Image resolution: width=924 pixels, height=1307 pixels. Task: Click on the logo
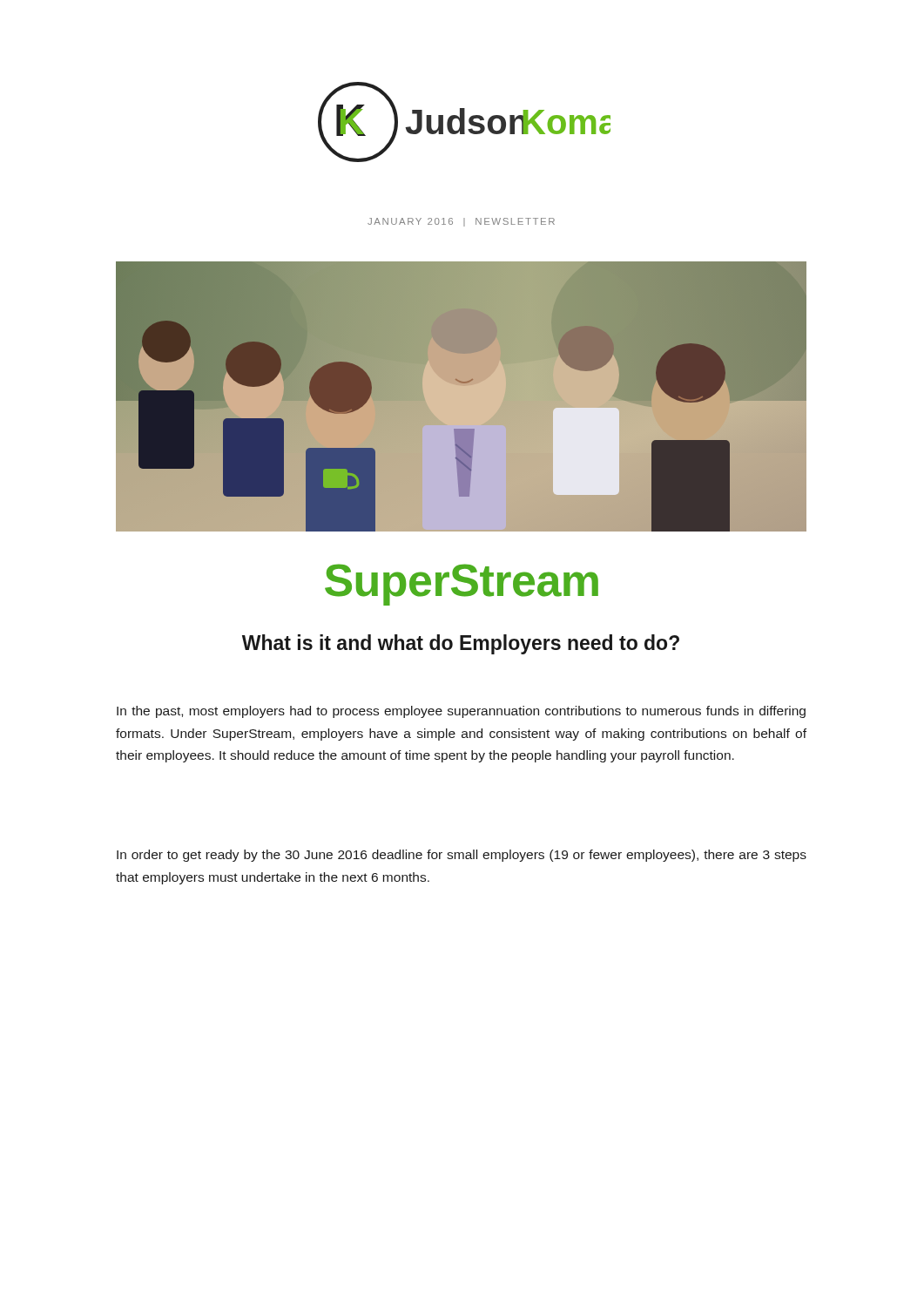(x=462, y=124)
